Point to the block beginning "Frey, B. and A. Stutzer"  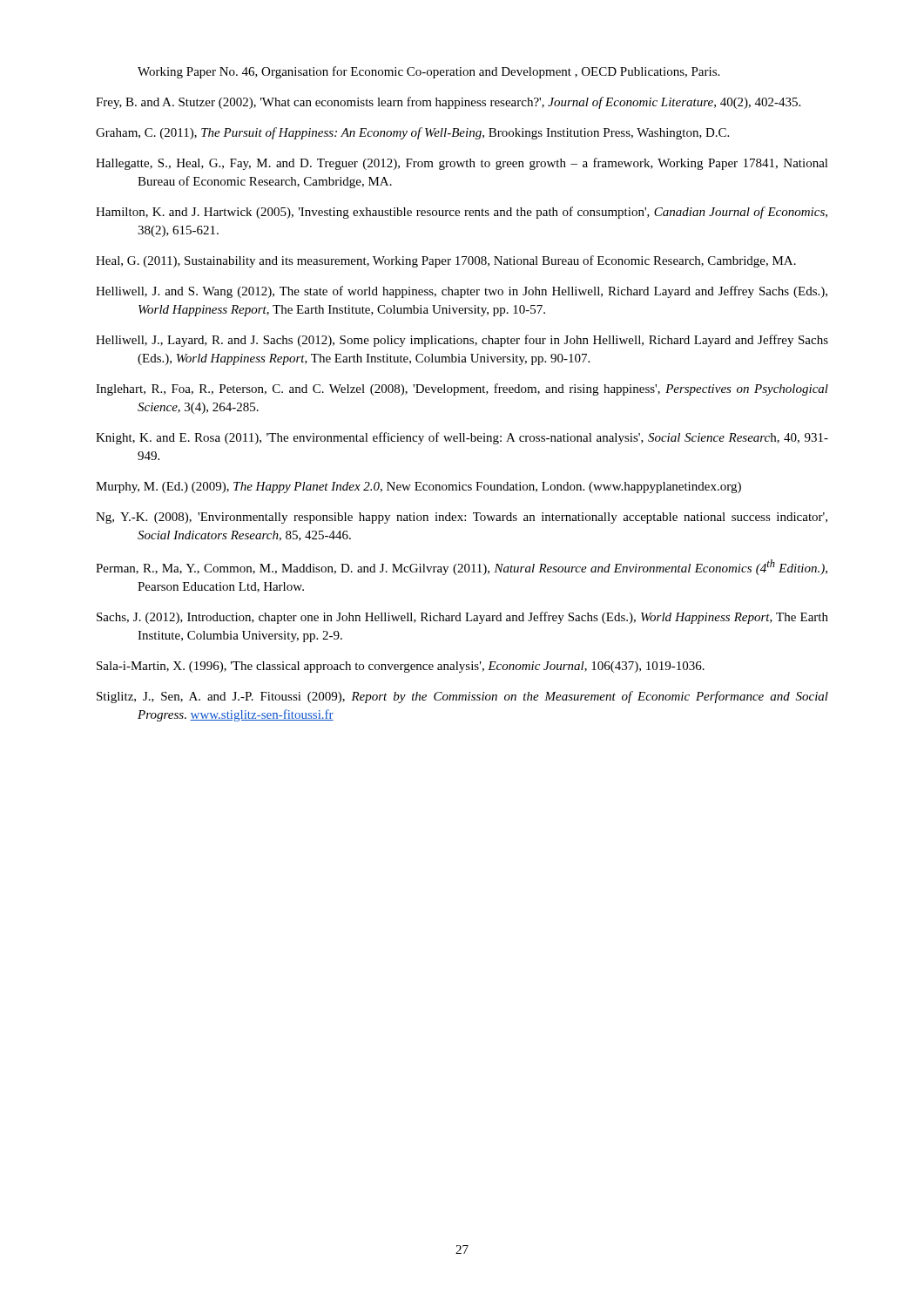click(x=470, y=102)
